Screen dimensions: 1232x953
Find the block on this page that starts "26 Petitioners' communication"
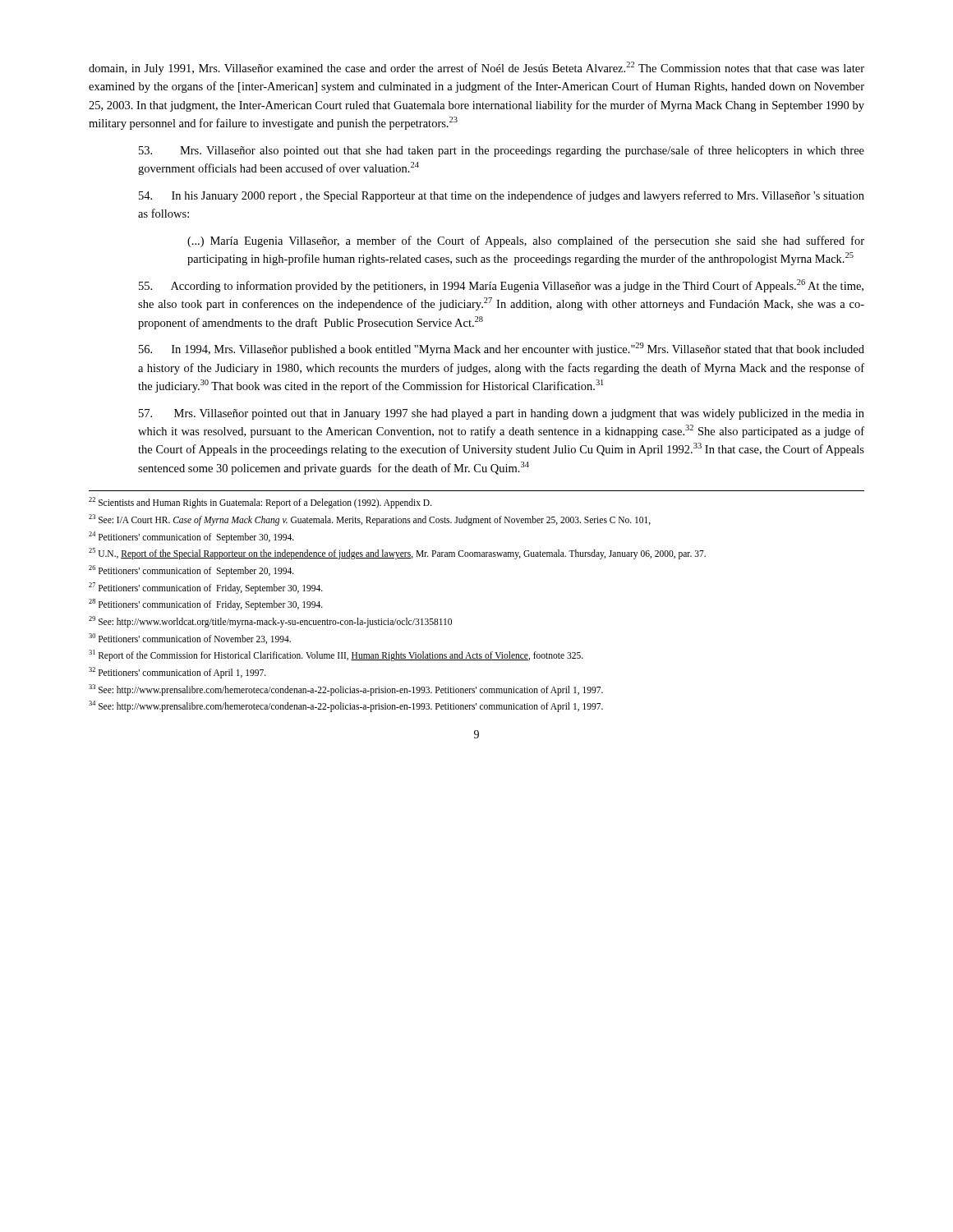click(x=192, y=570)
